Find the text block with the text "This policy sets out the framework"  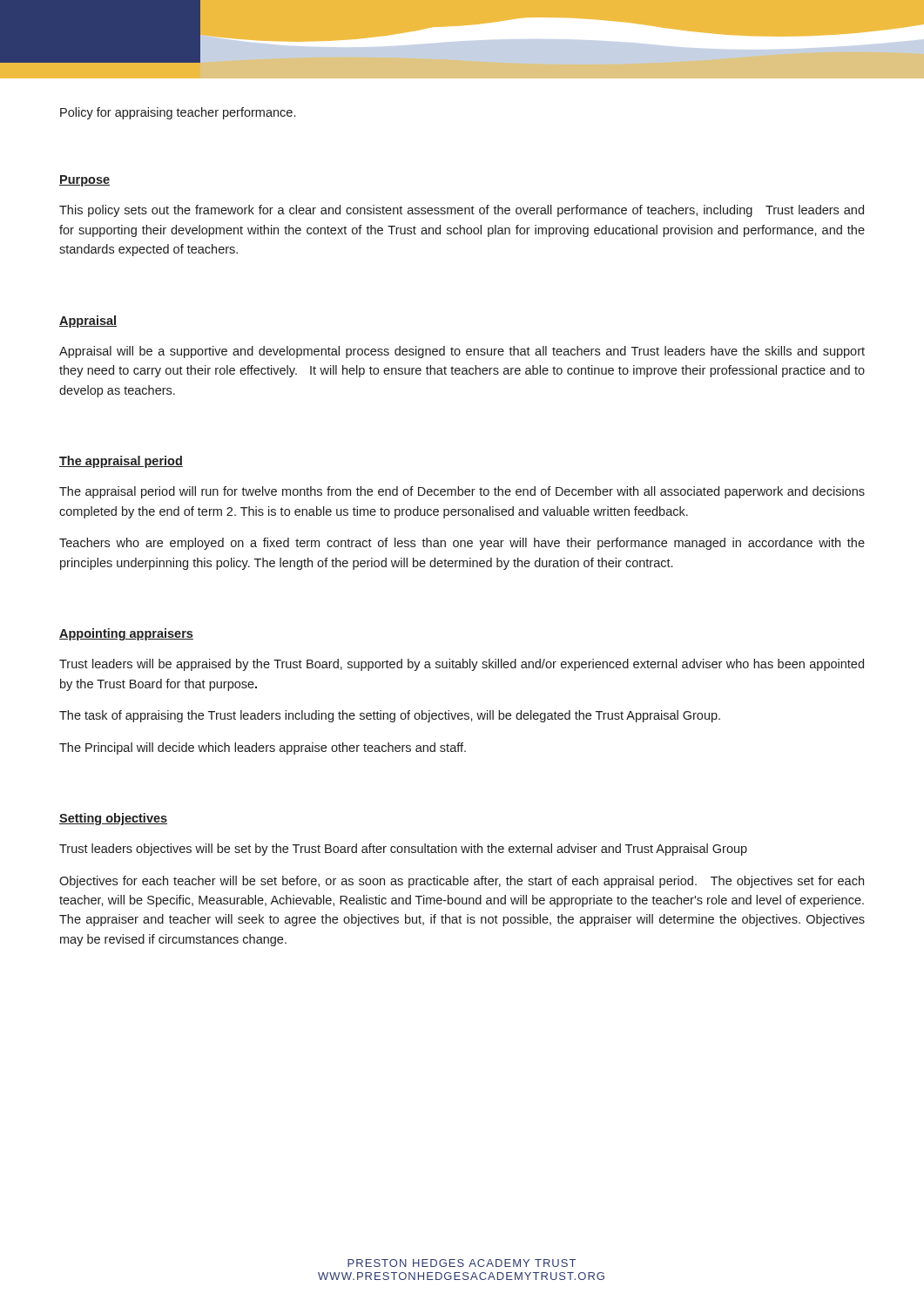pyautogui.click(x=462, y=230)
